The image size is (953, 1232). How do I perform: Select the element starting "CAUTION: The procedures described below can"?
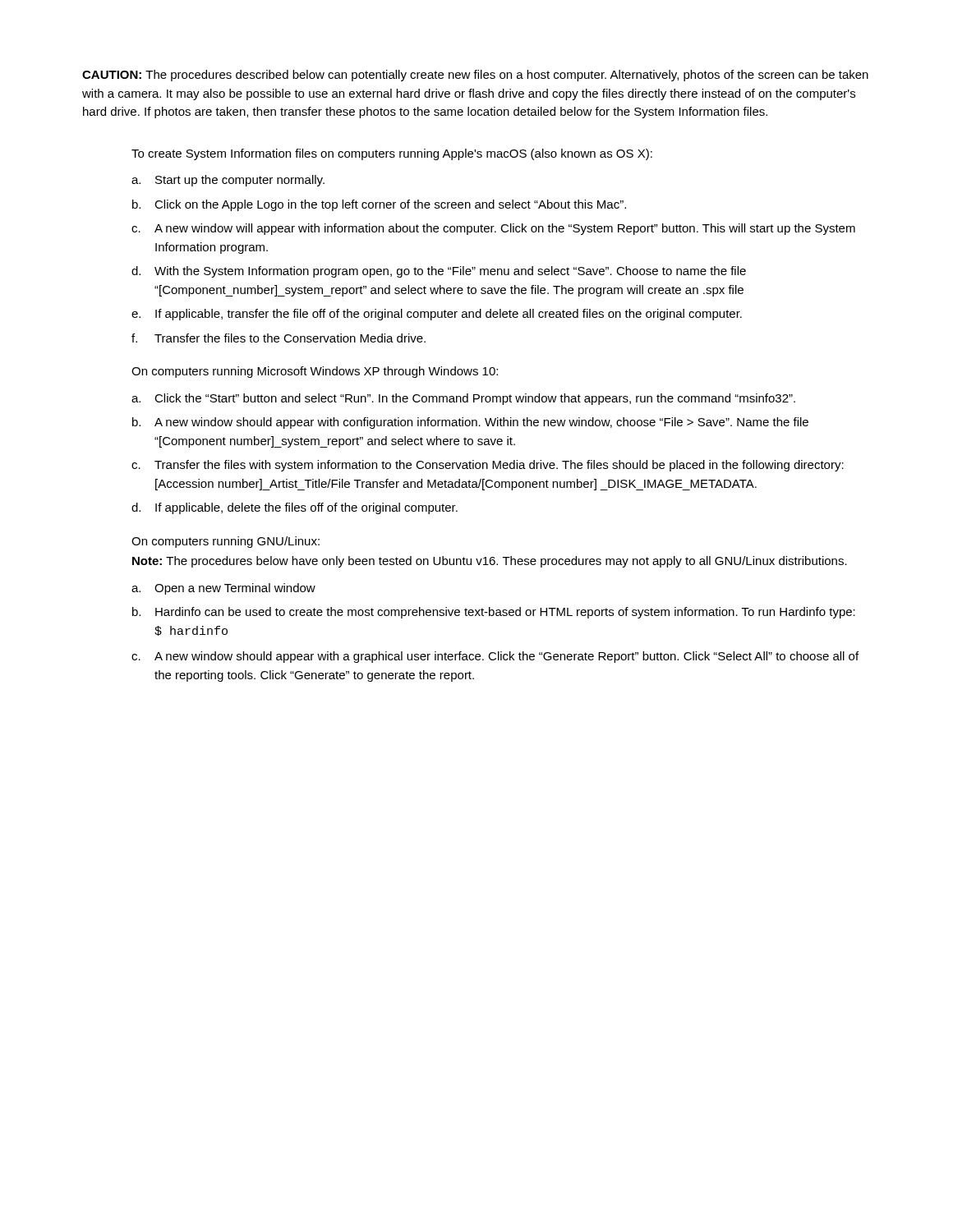[x=475, y=93]
